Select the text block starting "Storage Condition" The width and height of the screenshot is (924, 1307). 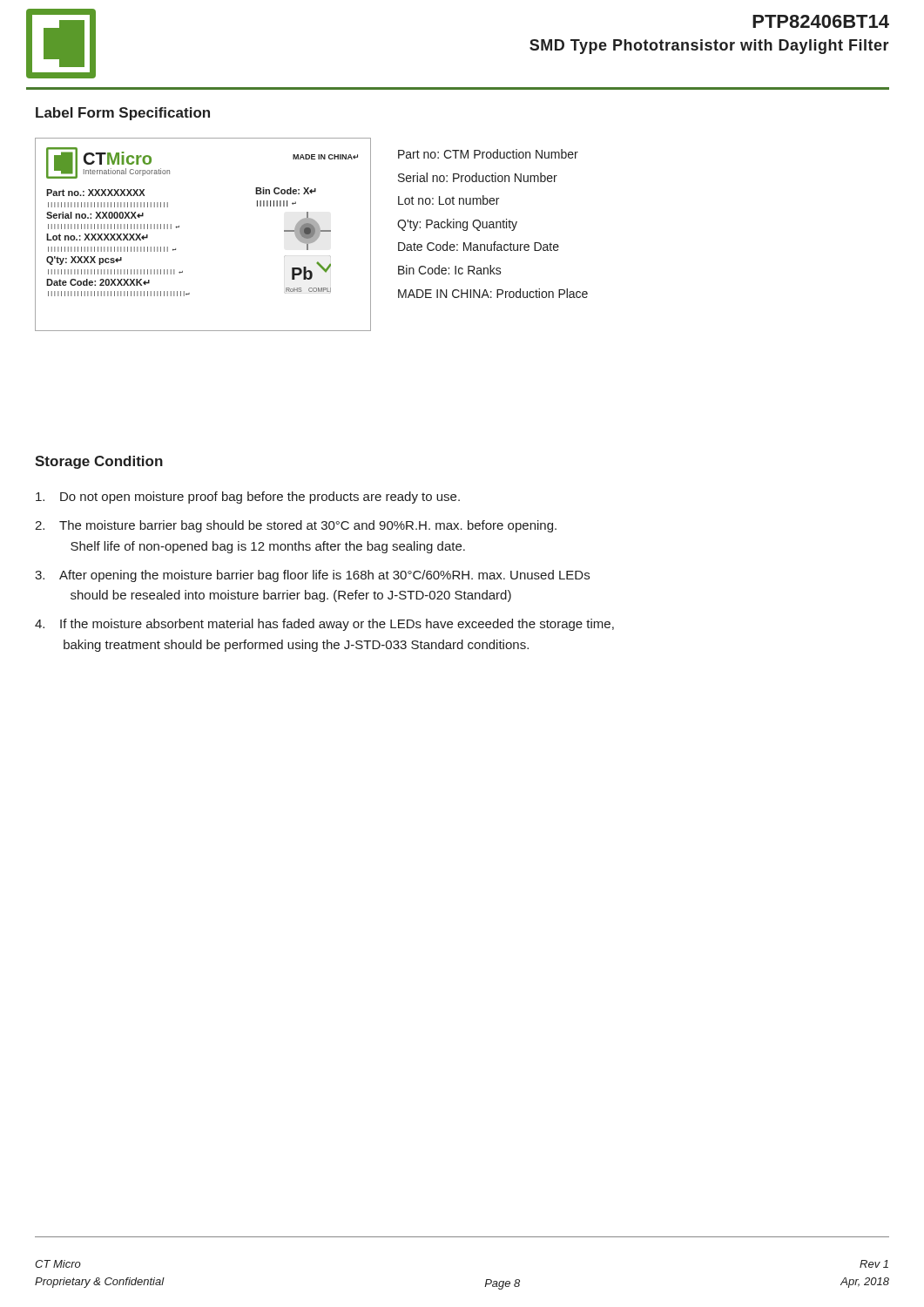click(x=99, y=461)
